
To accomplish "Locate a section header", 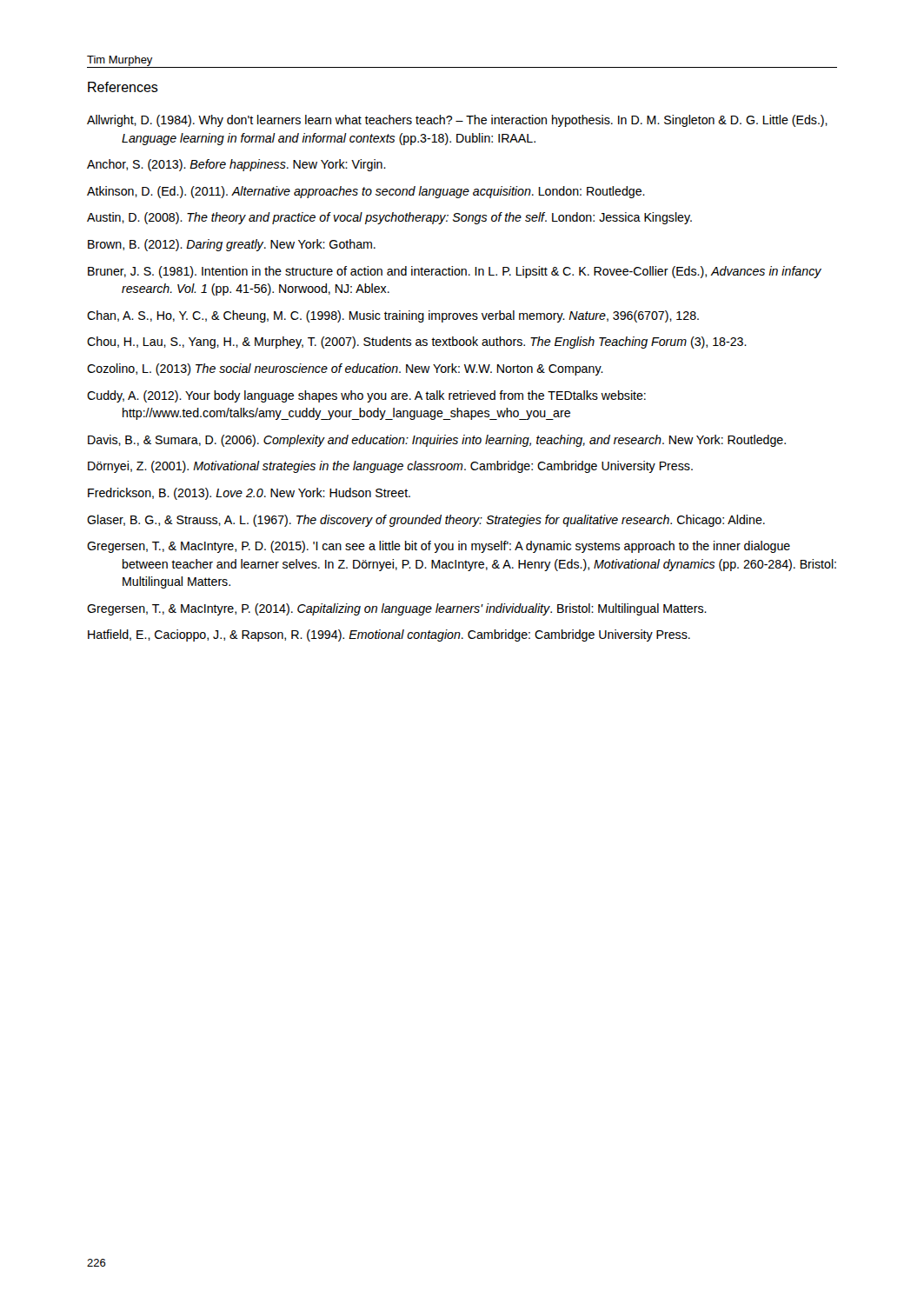I will pyautogui.click(x=123, y=88).
